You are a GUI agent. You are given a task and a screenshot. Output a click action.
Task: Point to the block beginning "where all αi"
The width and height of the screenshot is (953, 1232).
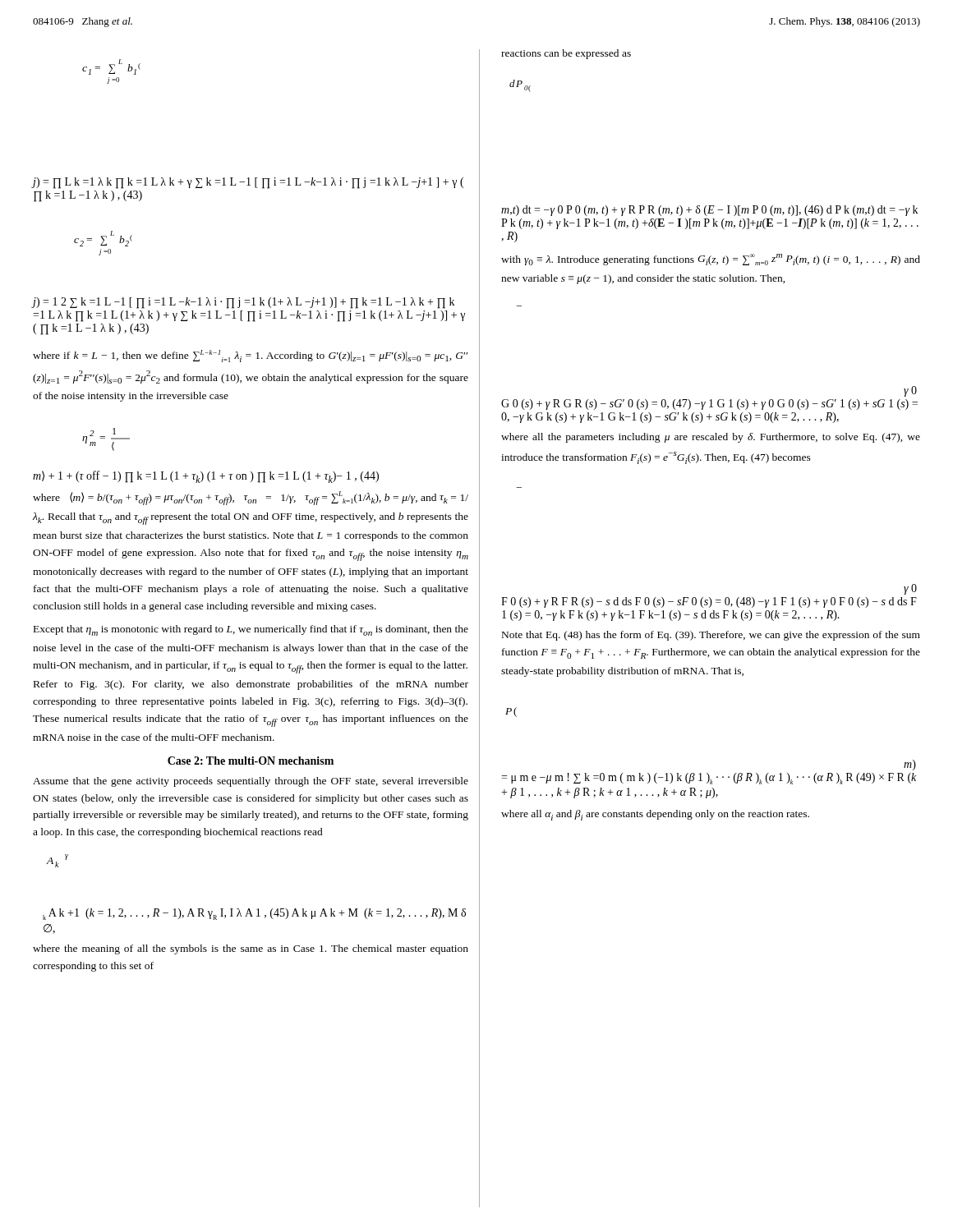click(x=711, y=815)
